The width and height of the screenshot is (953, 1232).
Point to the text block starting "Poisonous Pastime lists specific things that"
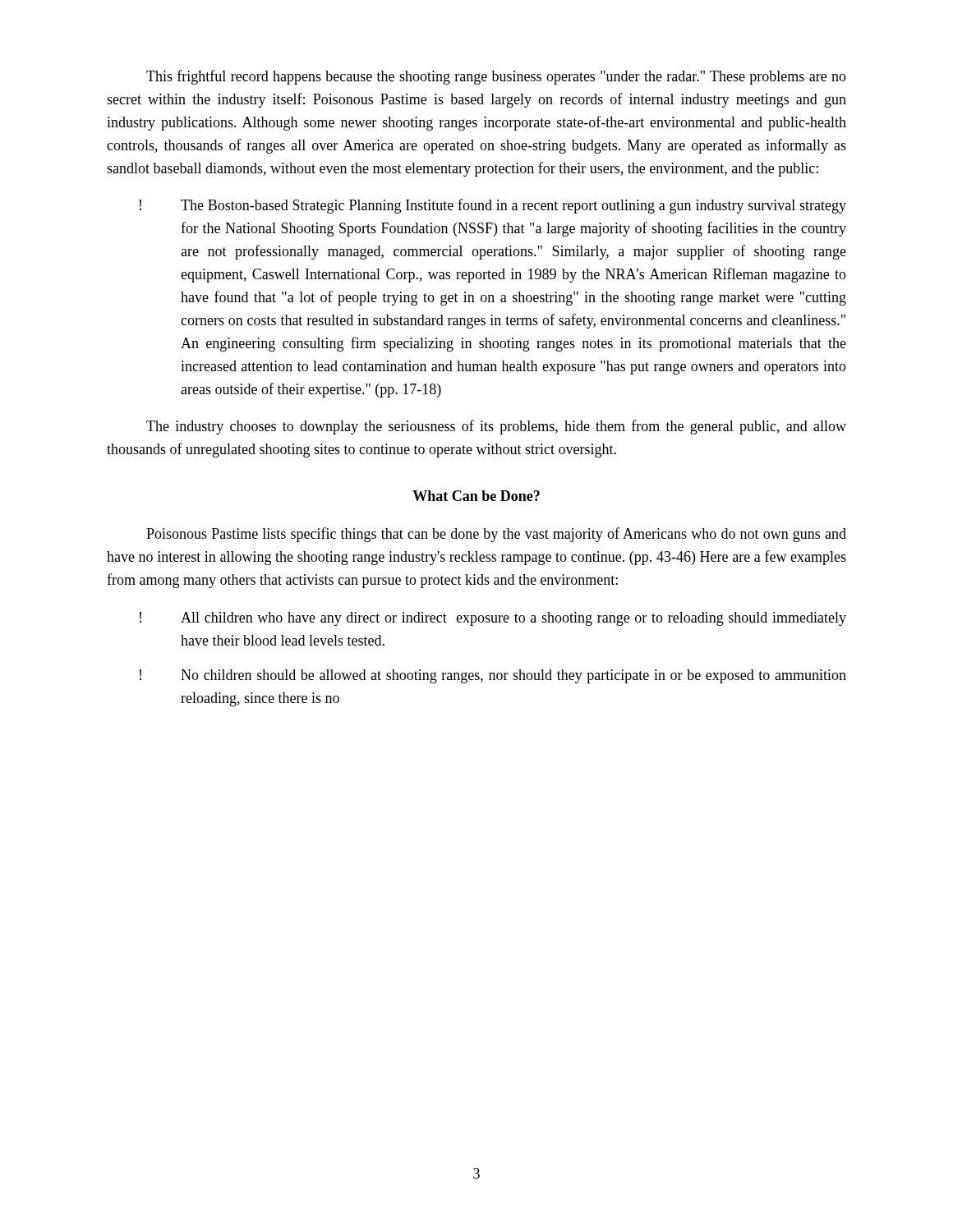pos(476,558)
